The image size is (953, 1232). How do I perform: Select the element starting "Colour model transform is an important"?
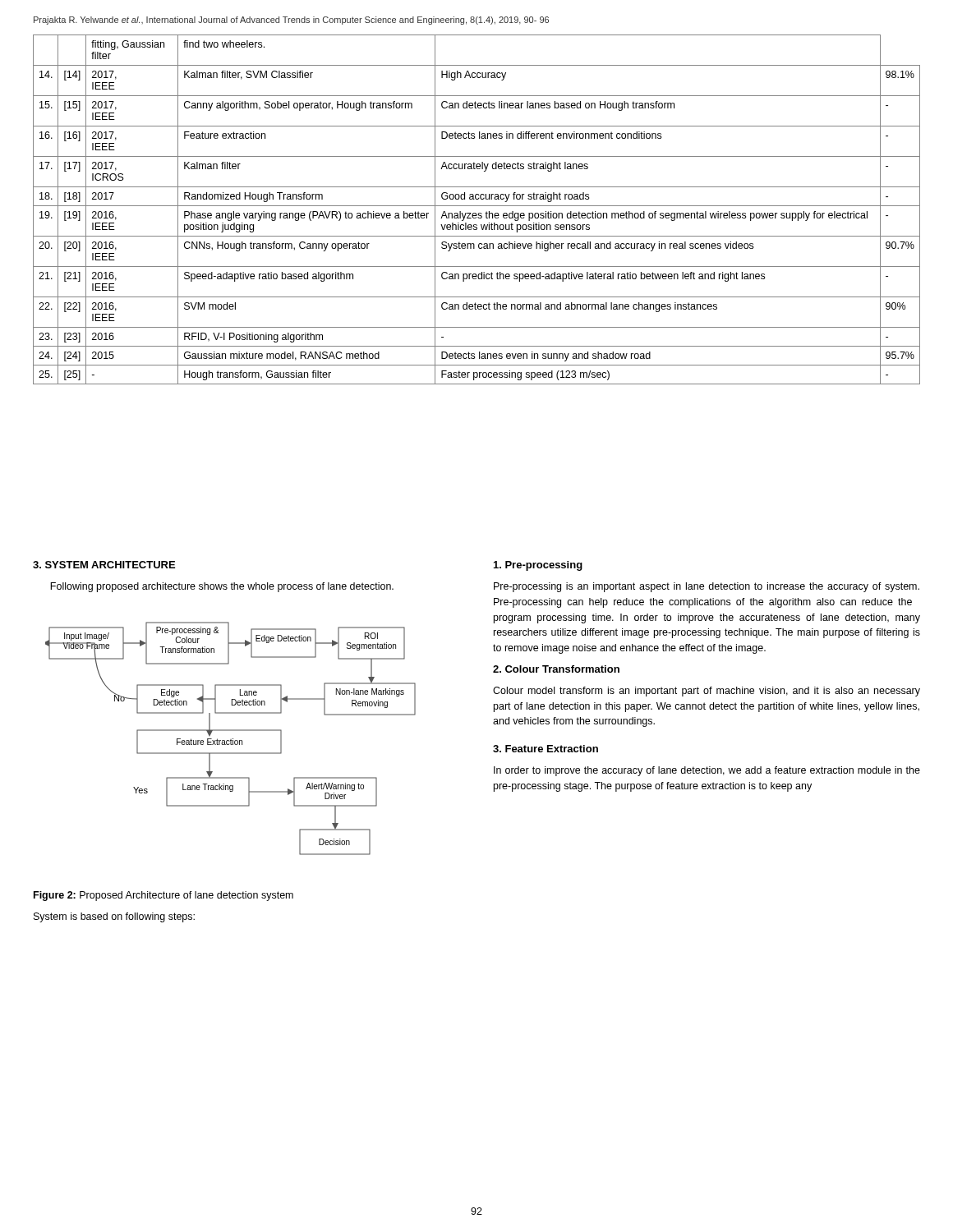click(707, 706)
